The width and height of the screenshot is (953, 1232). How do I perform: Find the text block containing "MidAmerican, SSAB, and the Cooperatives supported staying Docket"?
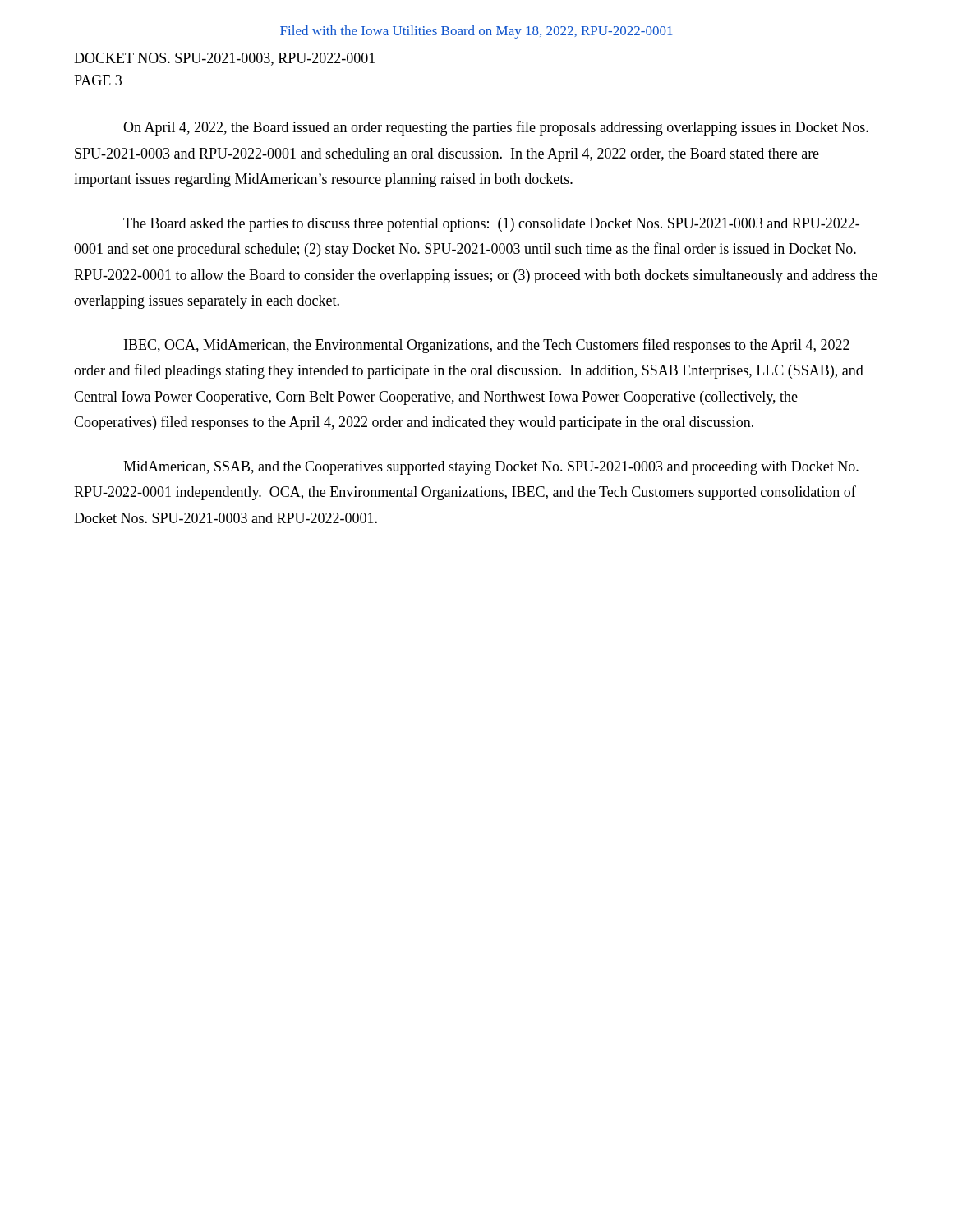click(467, 492)
